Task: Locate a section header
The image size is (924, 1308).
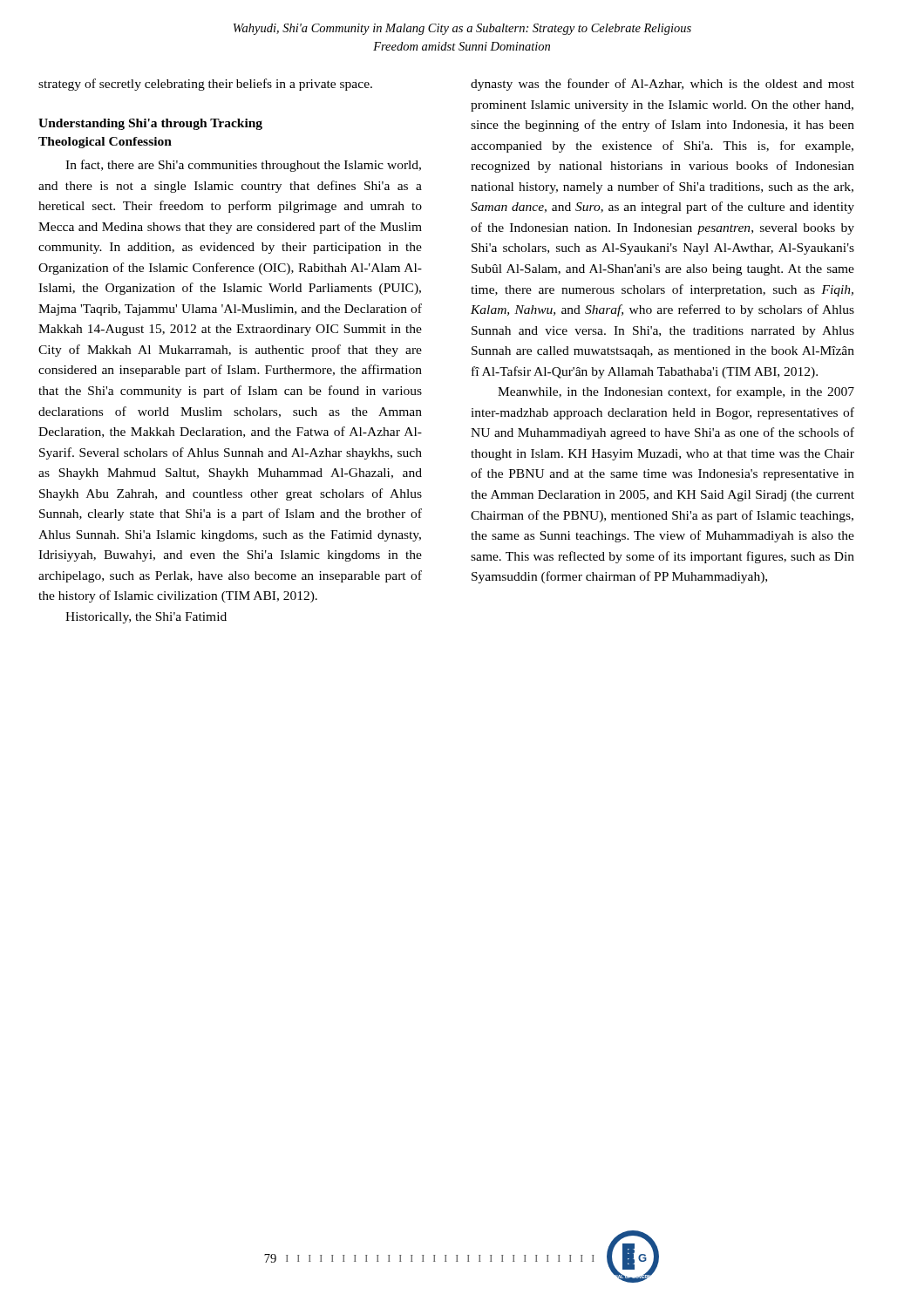Action: click(x=150, y=132)
